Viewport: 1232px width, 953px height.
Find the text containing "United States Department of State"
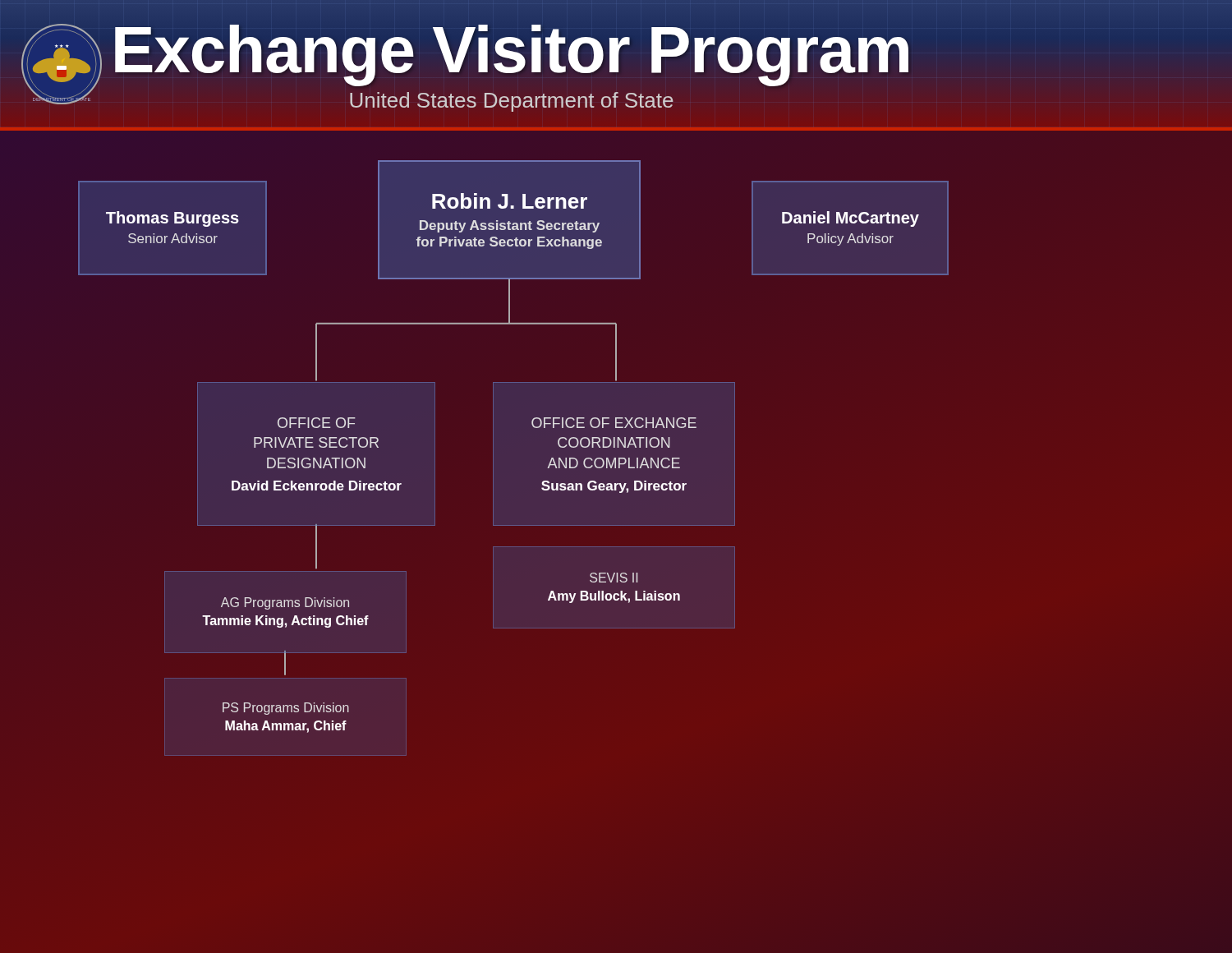(x=511, y=100)
